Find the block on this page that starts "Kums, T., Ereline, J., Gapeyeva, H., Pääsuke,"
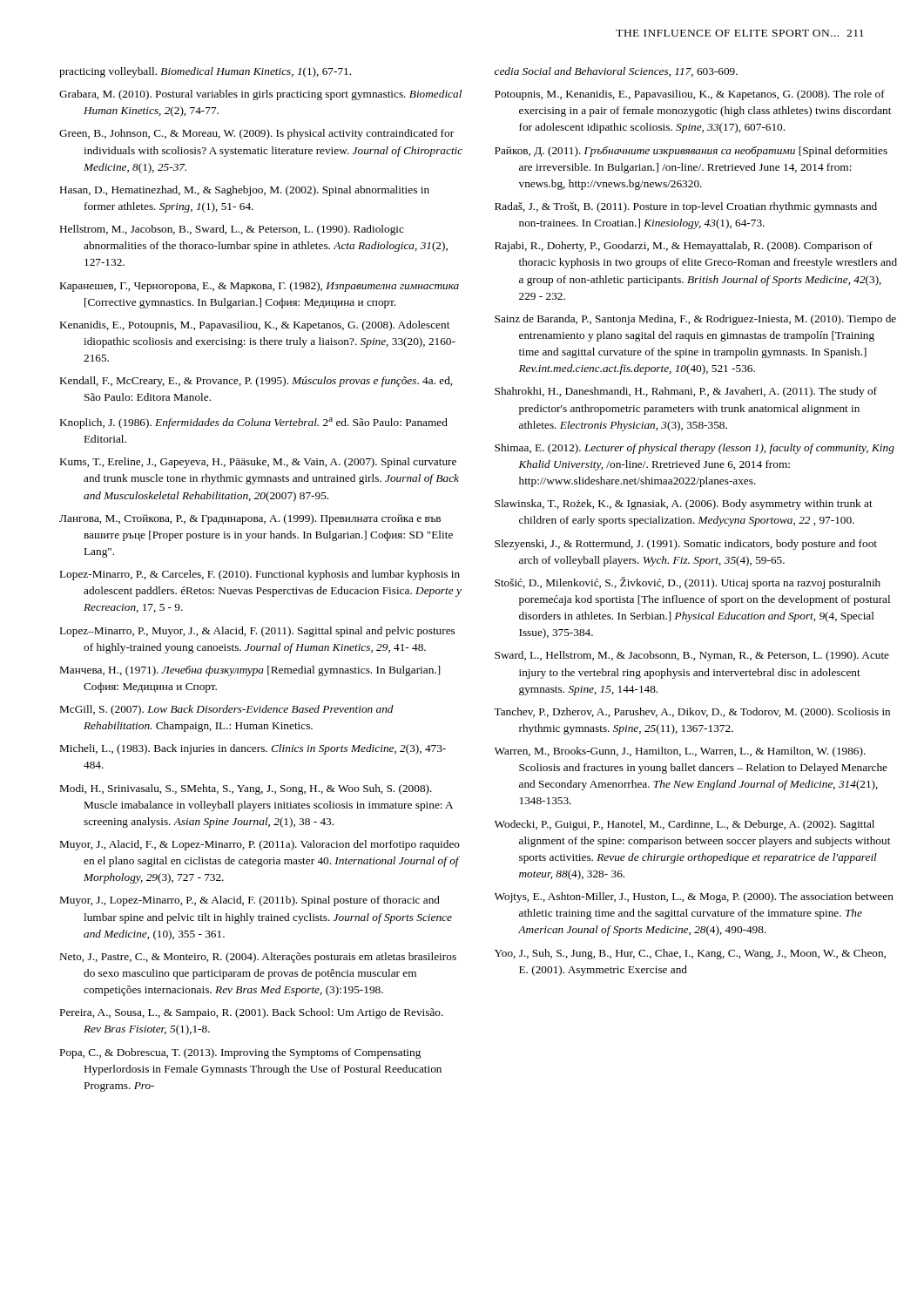 [x=259, y=478]
